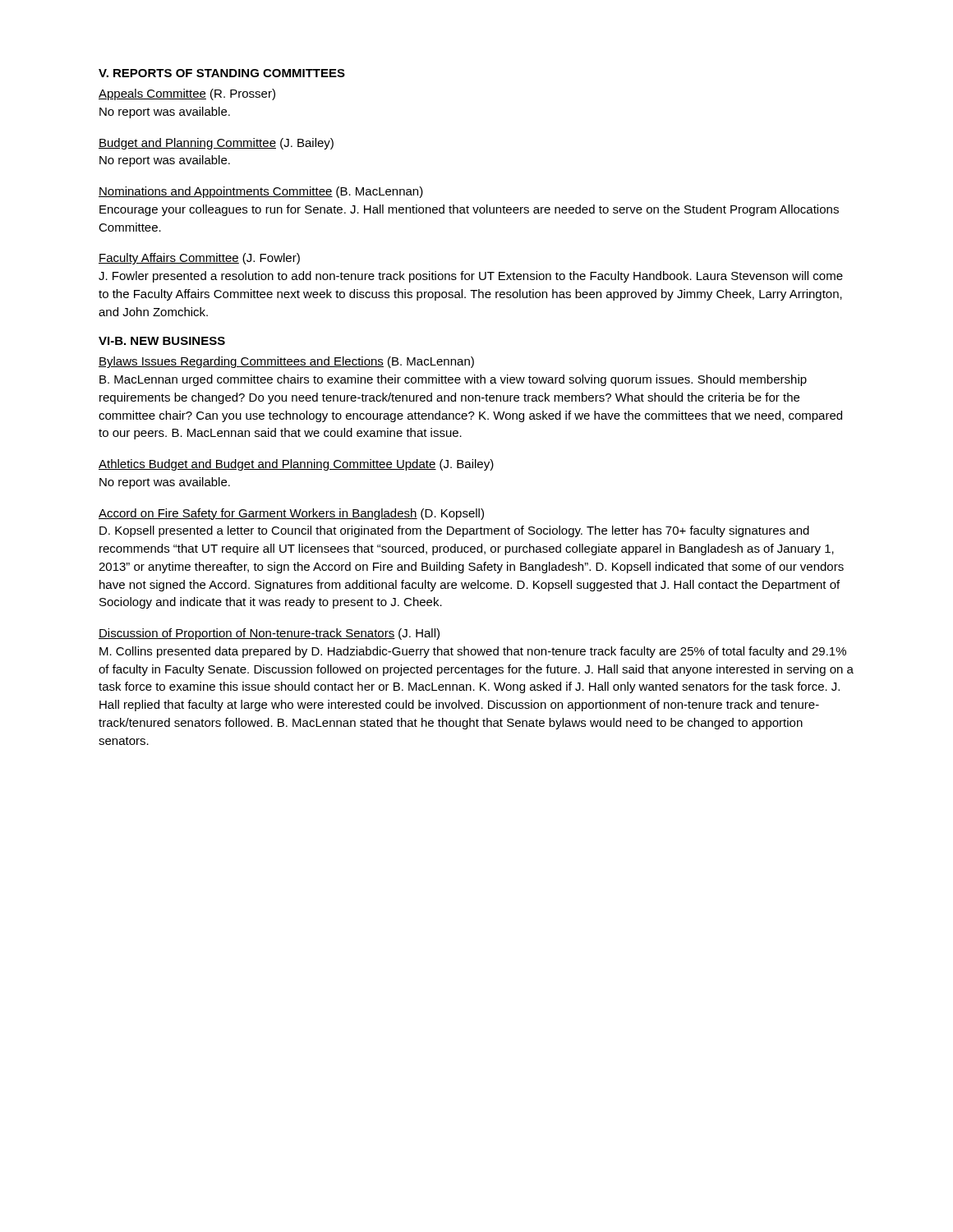Locate the block of text that opens with "Nominations and Appointments"
Screen dimensions: 1232x953
(476, 209)
